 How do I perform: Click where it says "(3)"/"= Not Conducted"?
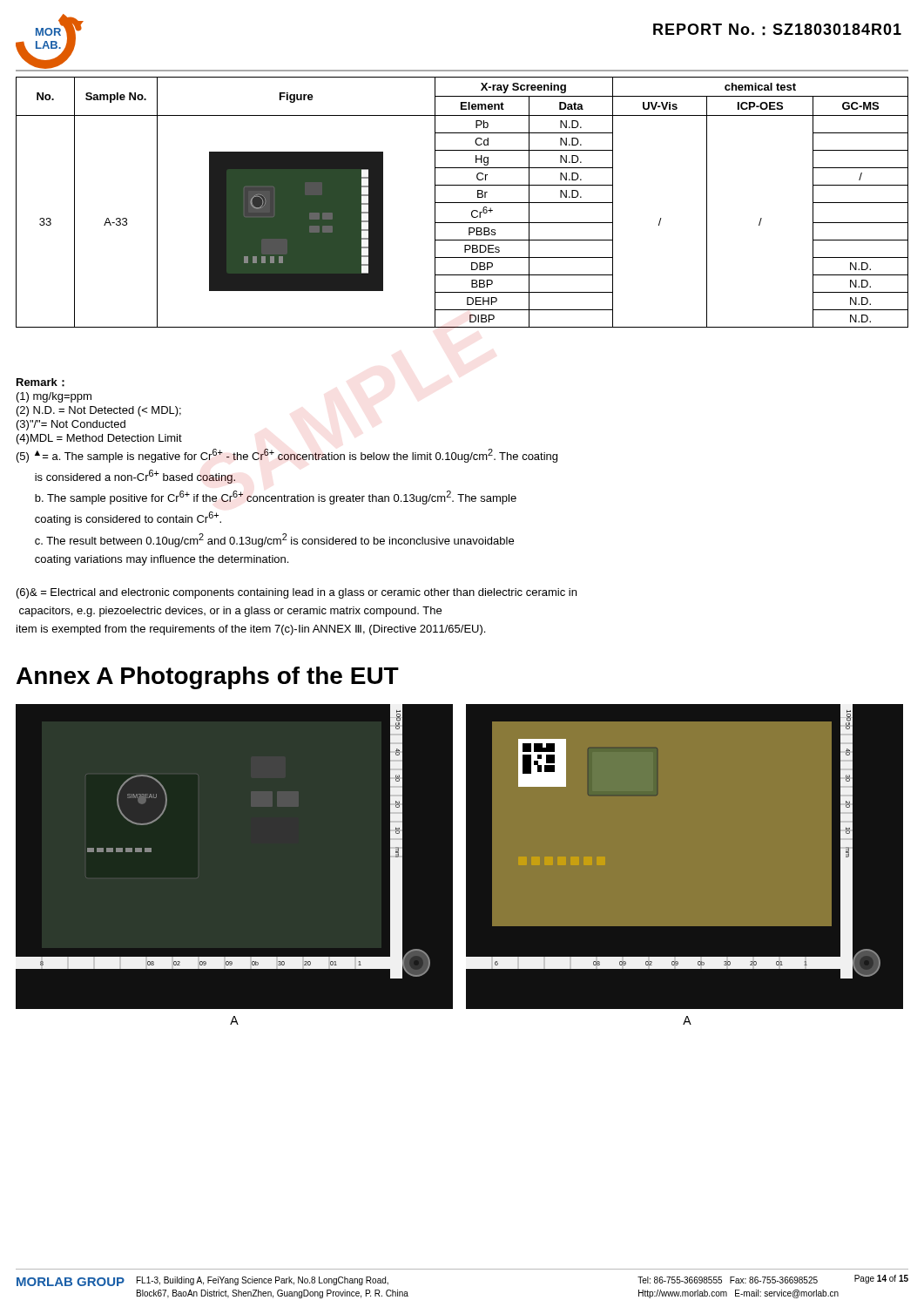[71, 424]
